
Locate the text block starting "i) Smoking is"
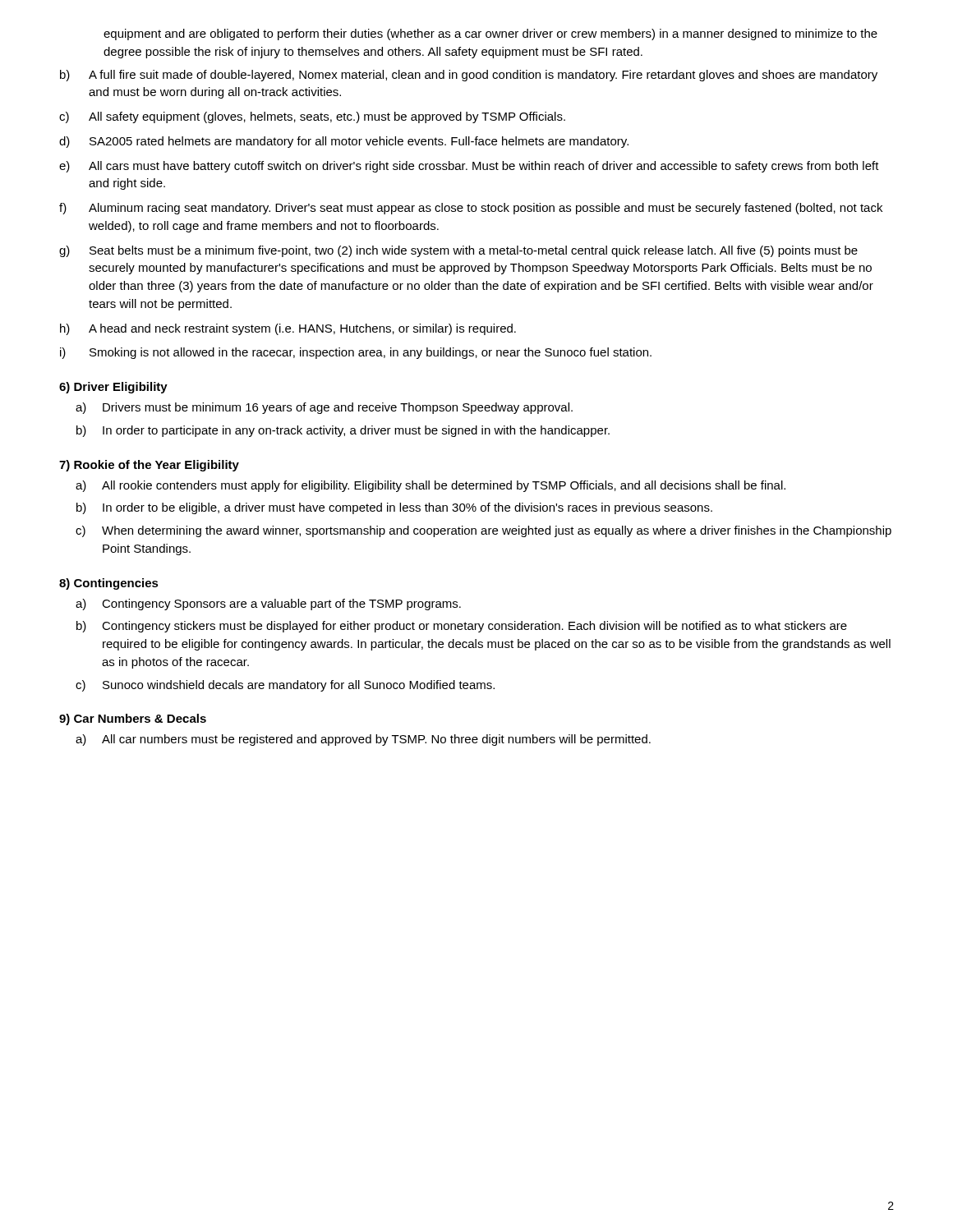coord(476,352)
